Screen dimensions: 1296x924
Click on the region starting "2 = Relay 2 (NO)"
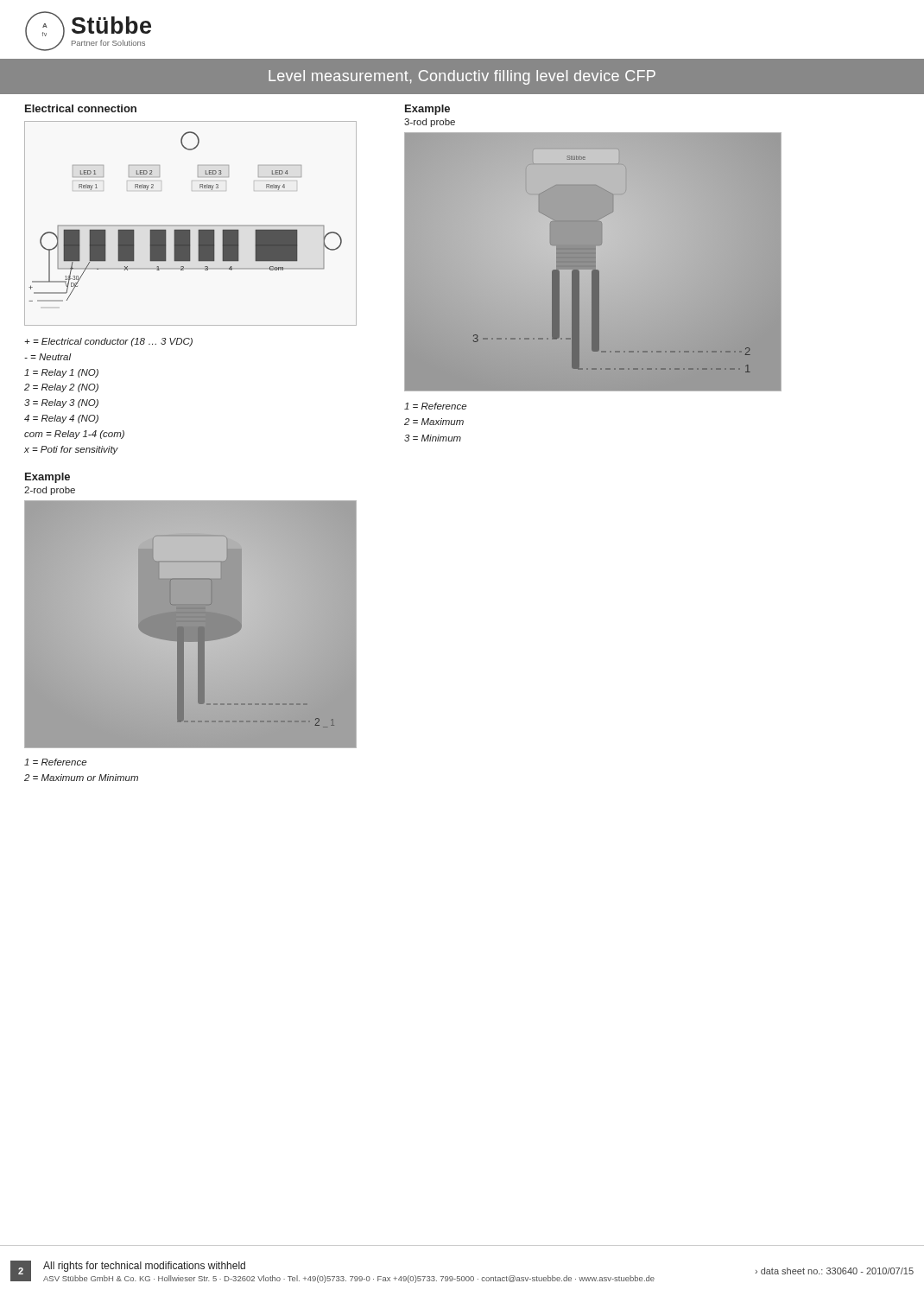click(62, 388)
